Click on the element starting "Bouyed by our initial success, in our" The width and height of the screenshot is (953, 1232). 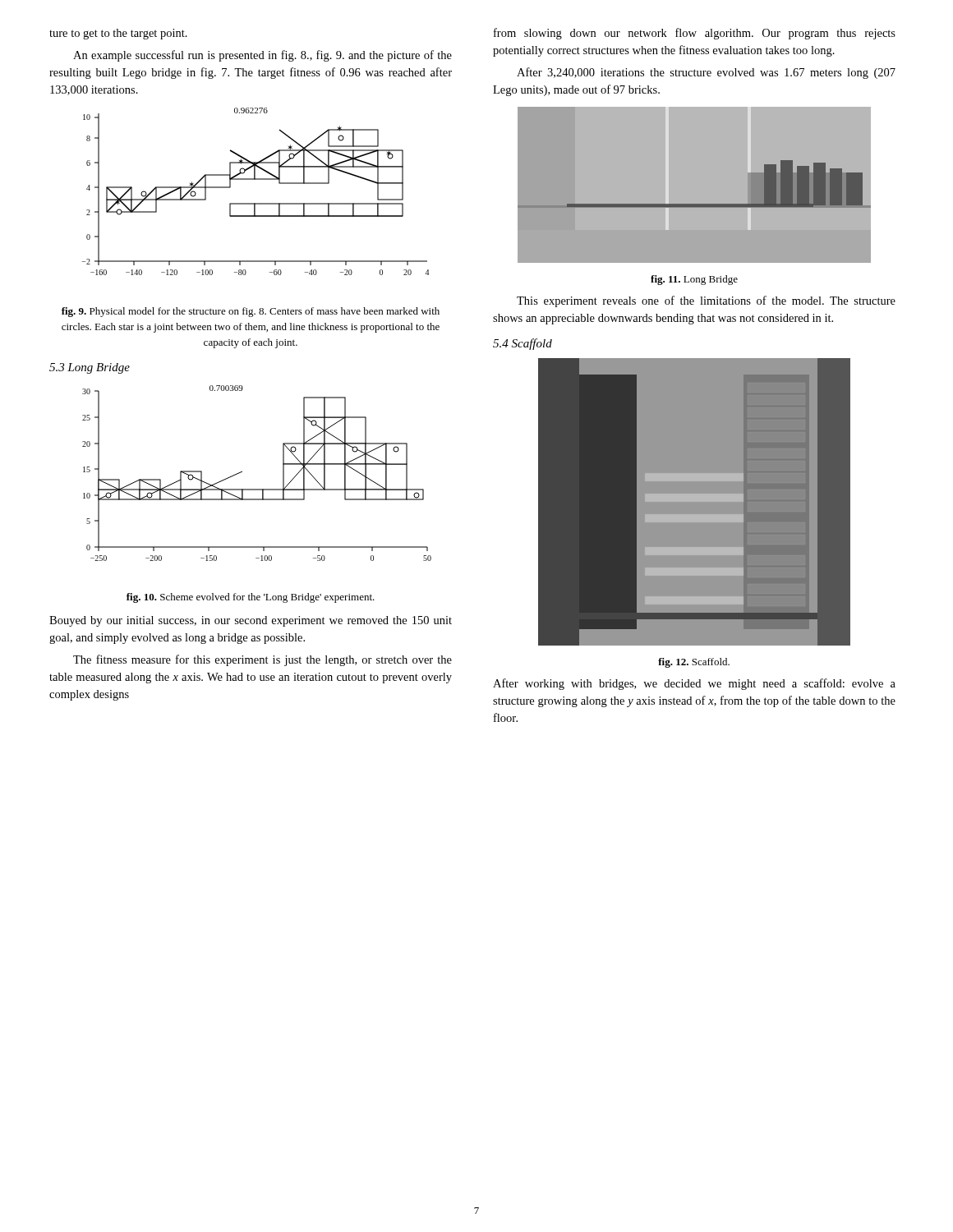(251, 658)
